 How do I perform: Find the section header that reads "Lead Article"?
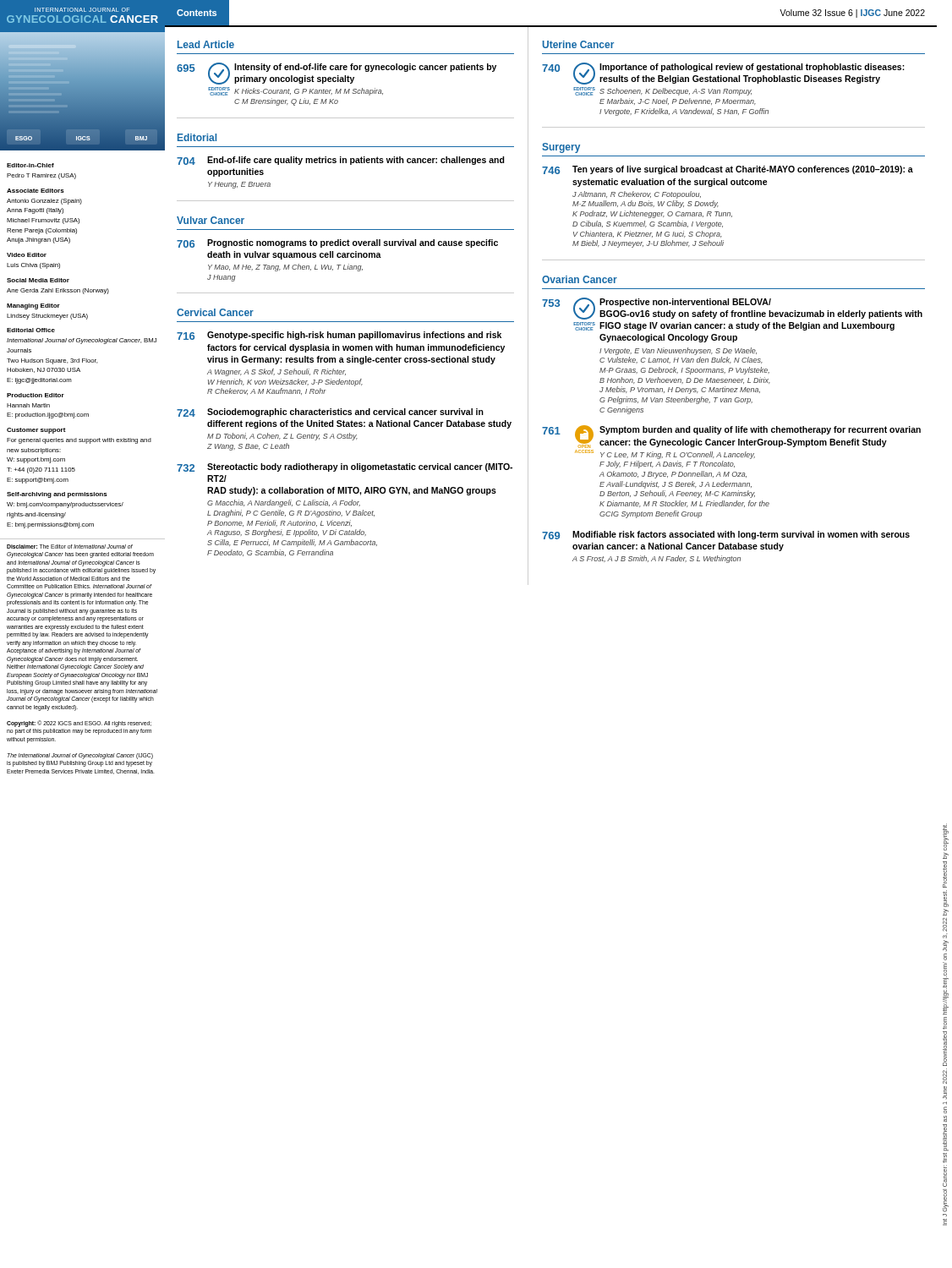click(x=206, y=45)
